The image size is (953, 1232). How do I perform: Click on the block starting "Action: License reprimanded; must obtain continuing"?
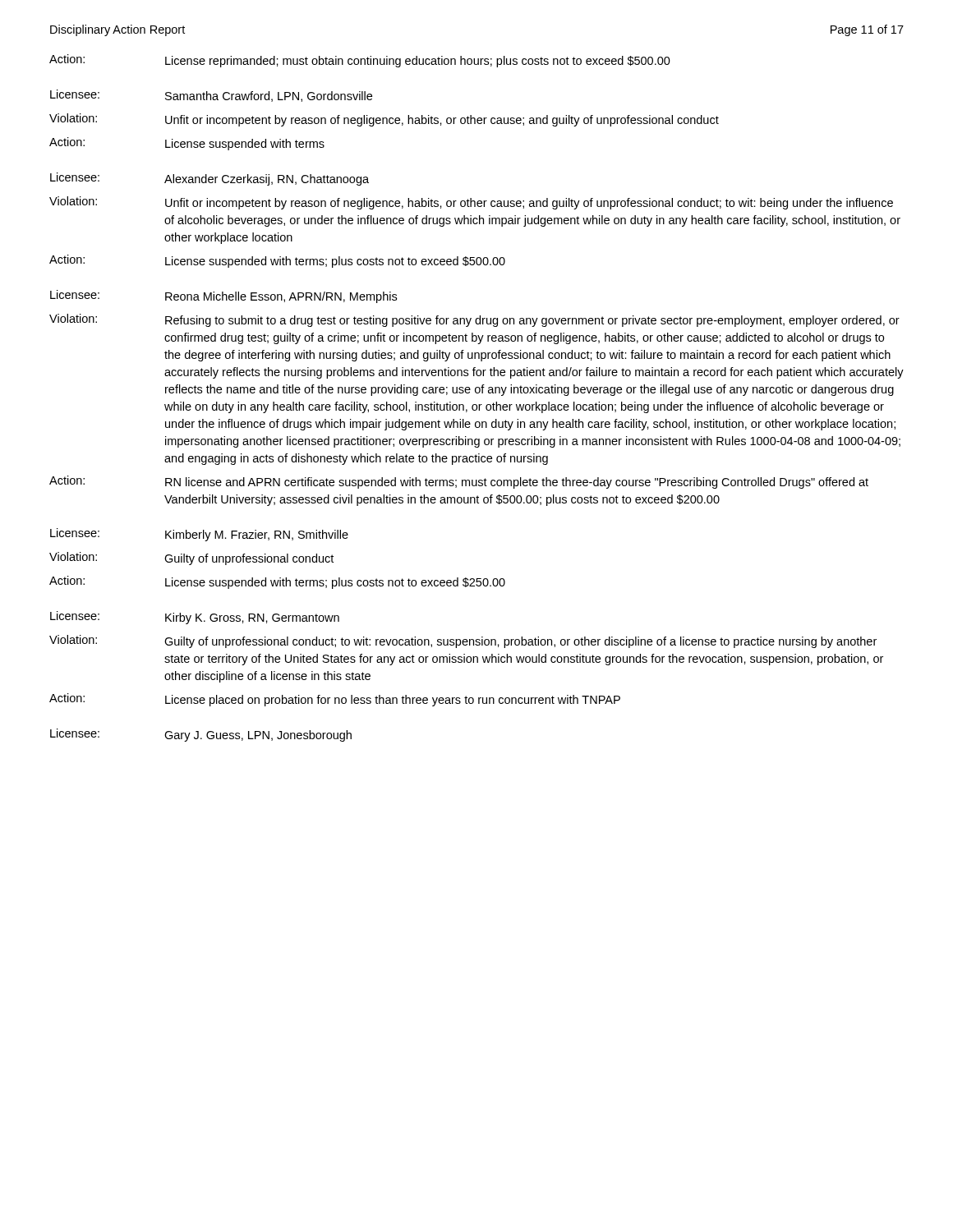coord(476,61)
